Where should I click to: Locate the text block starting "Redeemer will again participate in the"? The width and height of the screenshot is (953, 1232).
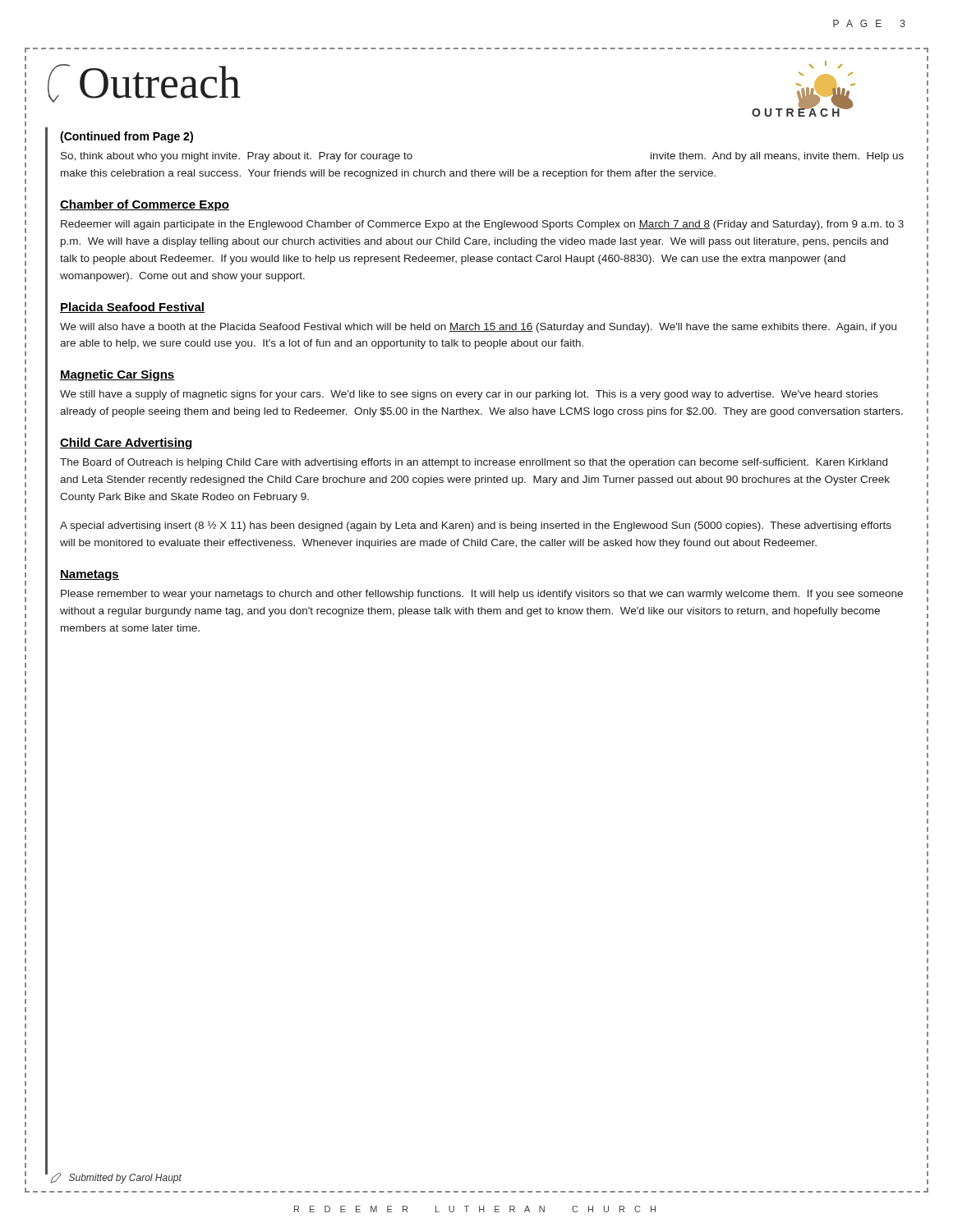484,250
